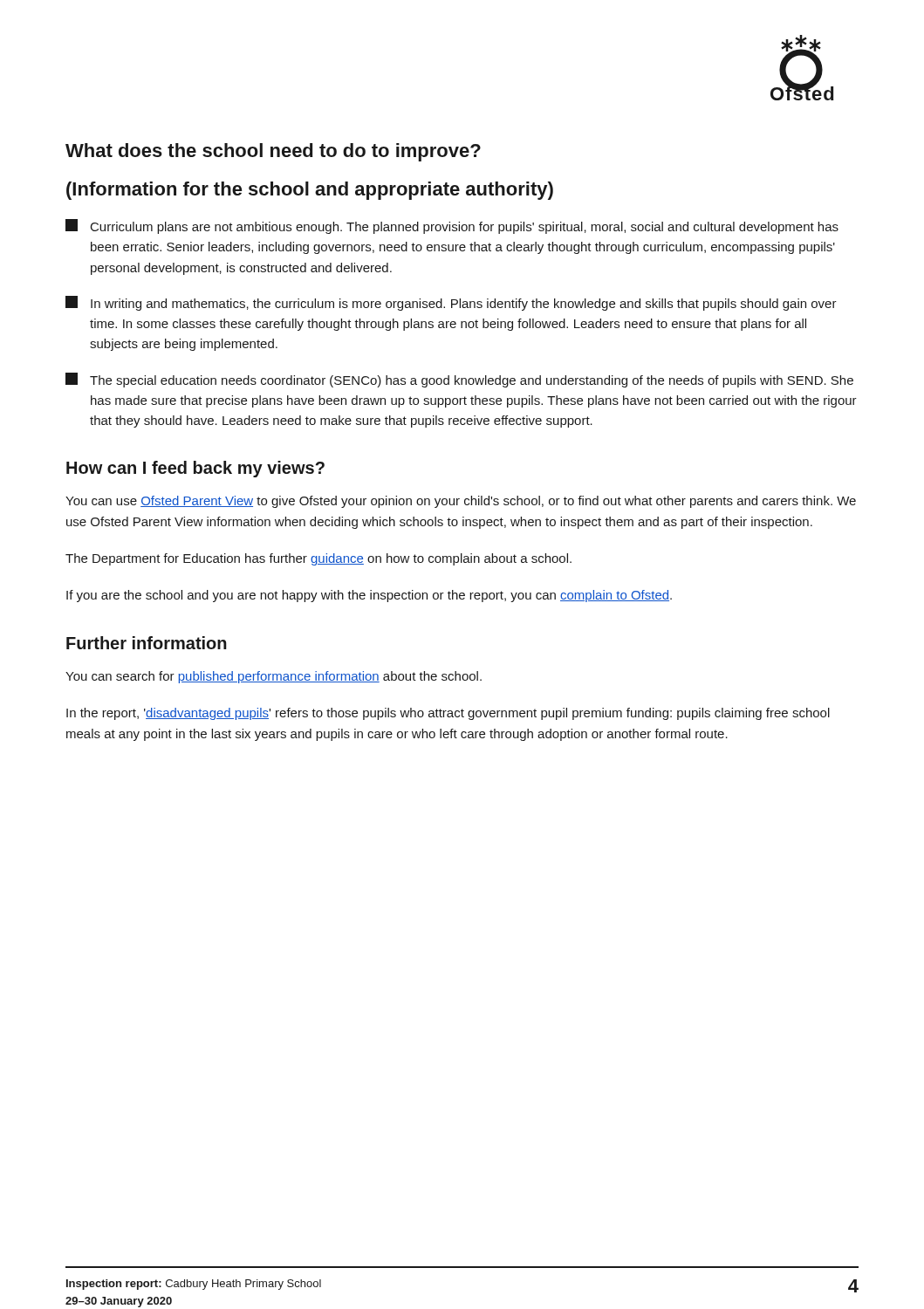Select the logo
The image size is (924, 1309).
[811, 71]
